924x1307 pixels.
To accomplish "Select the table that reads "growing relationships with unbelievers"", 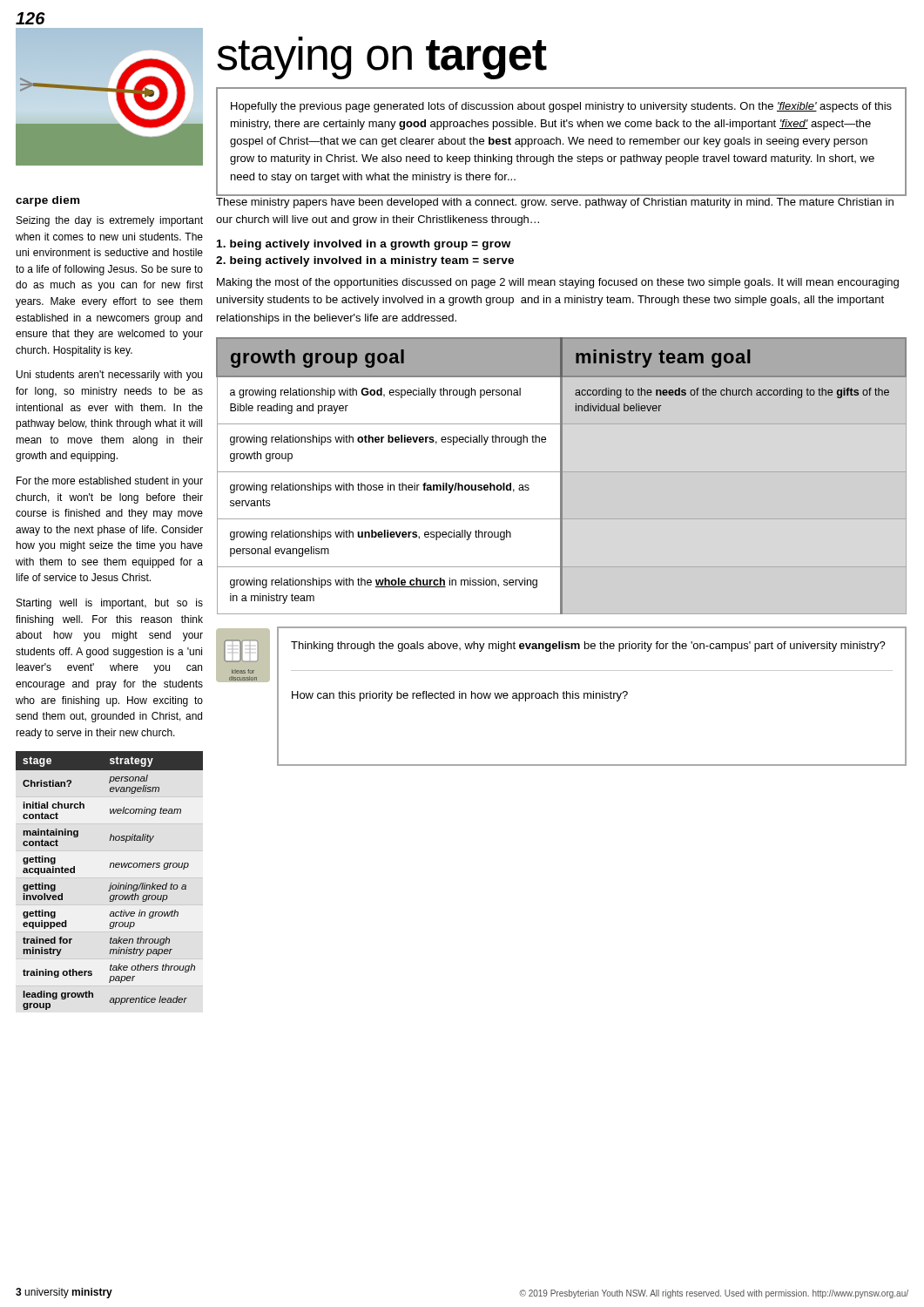I will point(561,476).
